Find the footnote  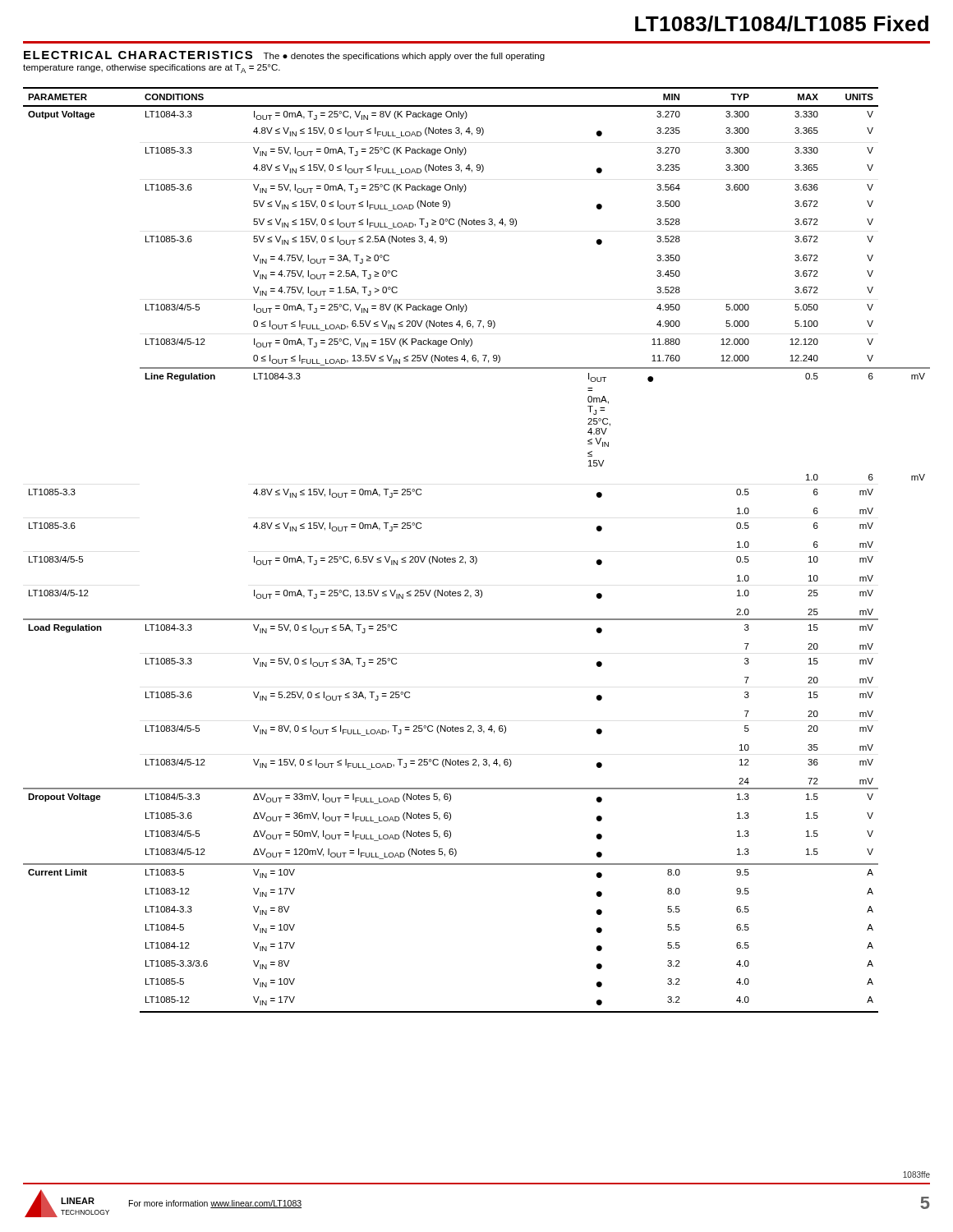pos(916,1175)
